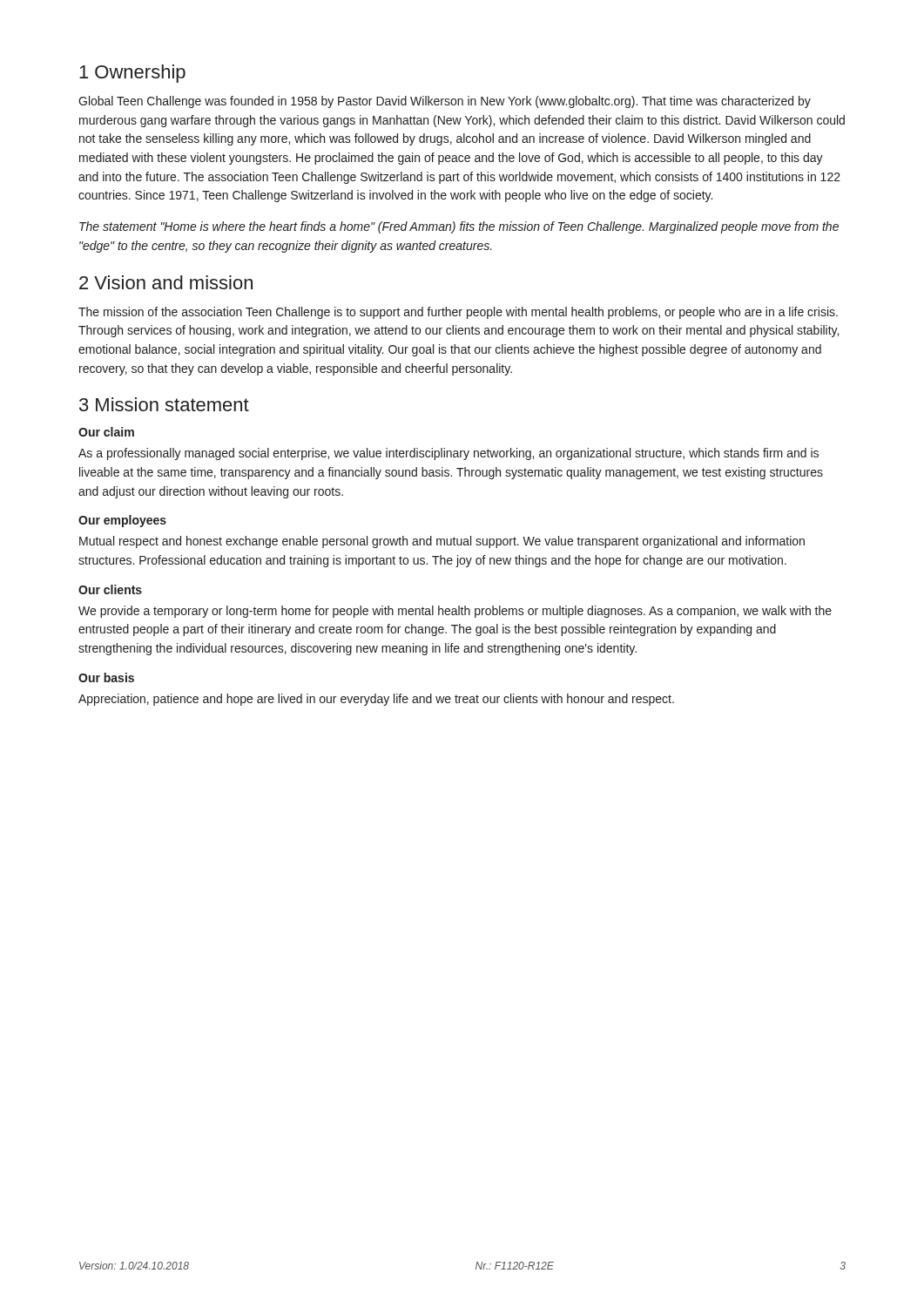The image size is (924, 1307).
Task: Point to the text block starting "3 Mission statement"
Action: coord(164,404)
